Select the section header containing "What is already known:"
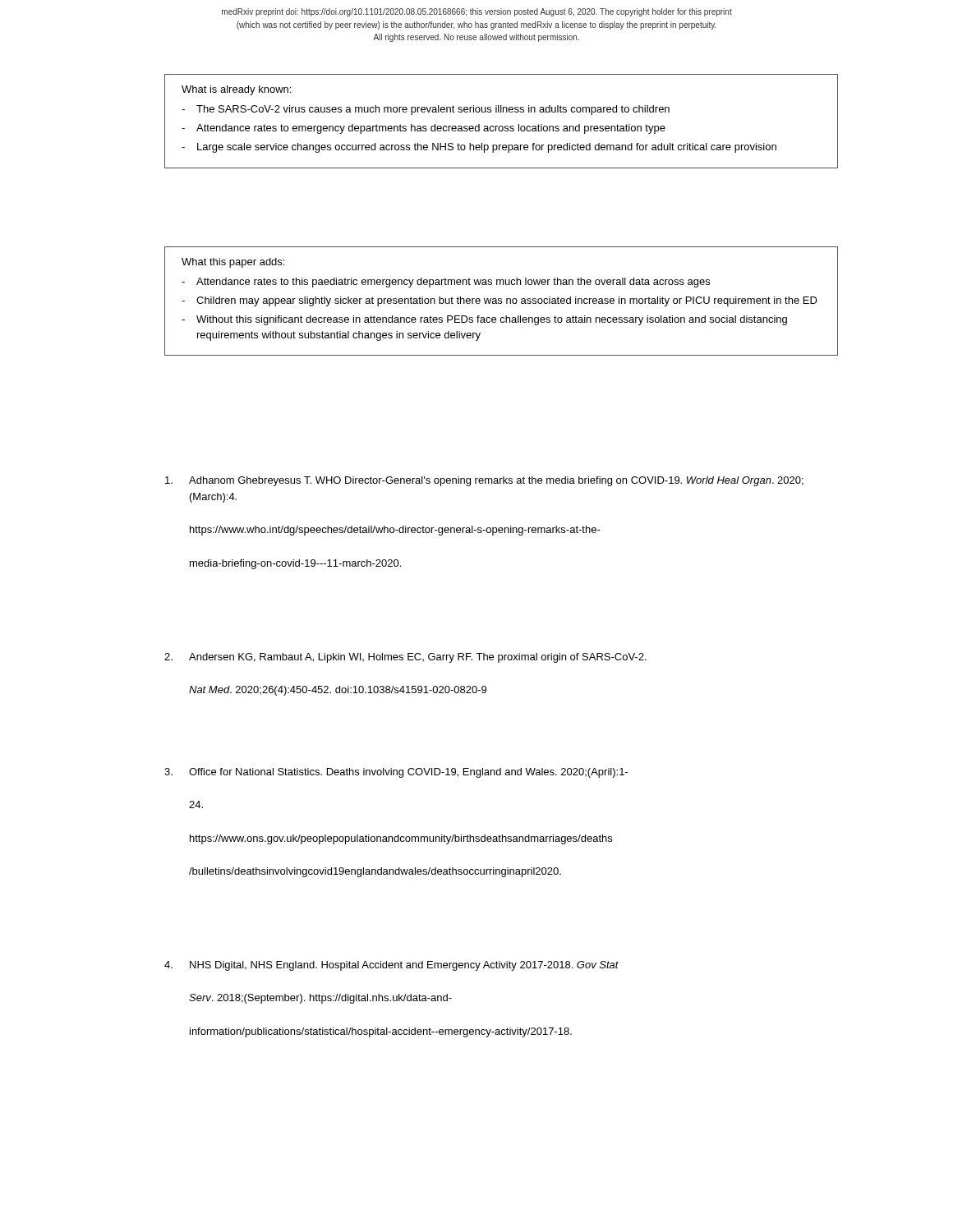 pyautogui.click(x=237, y=89)
